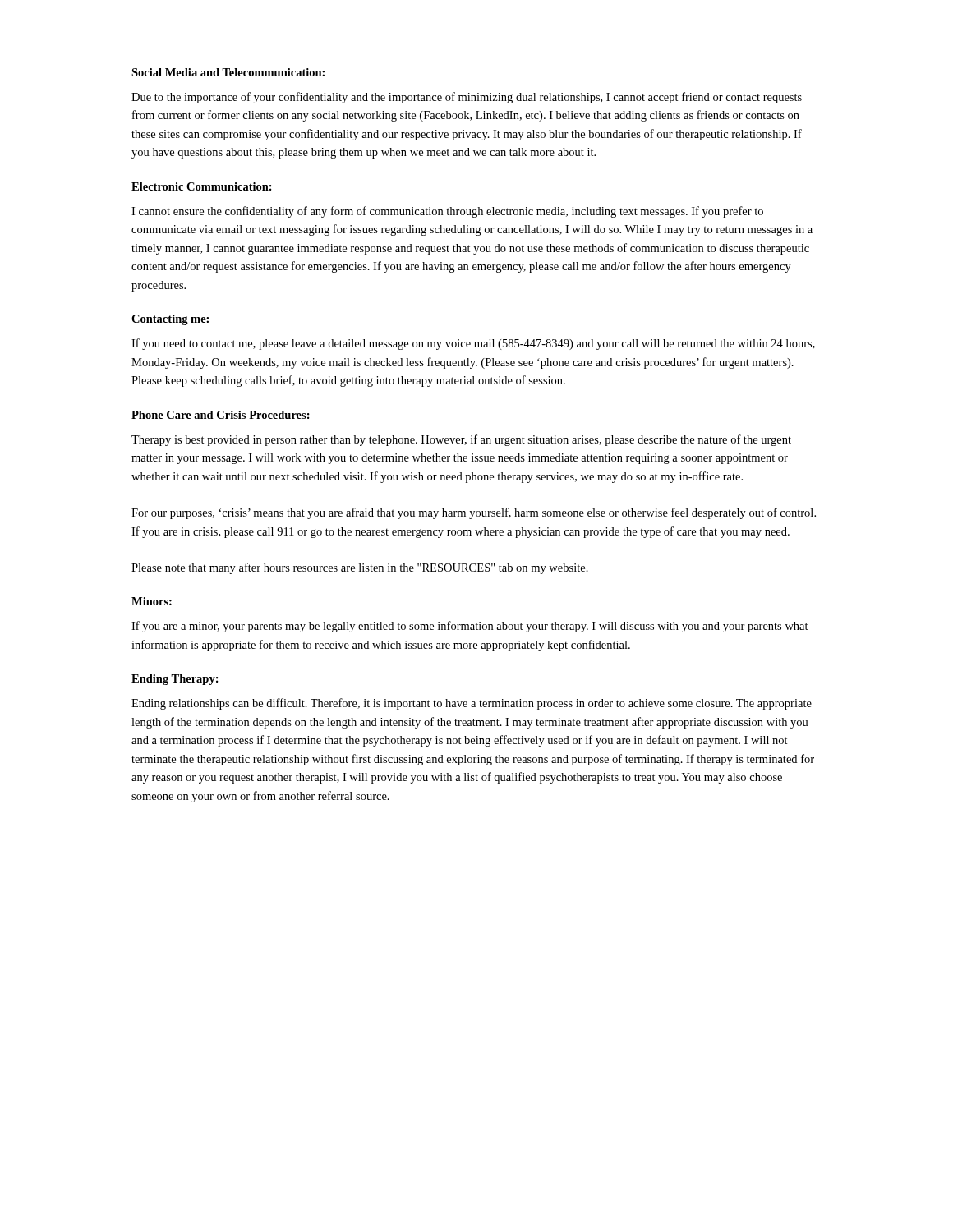Click on the text block that says "Please note that many after hours resources are"
The width and height of the screenshot is (953, 1232).
pyautogui.click(x=360, y=568)
